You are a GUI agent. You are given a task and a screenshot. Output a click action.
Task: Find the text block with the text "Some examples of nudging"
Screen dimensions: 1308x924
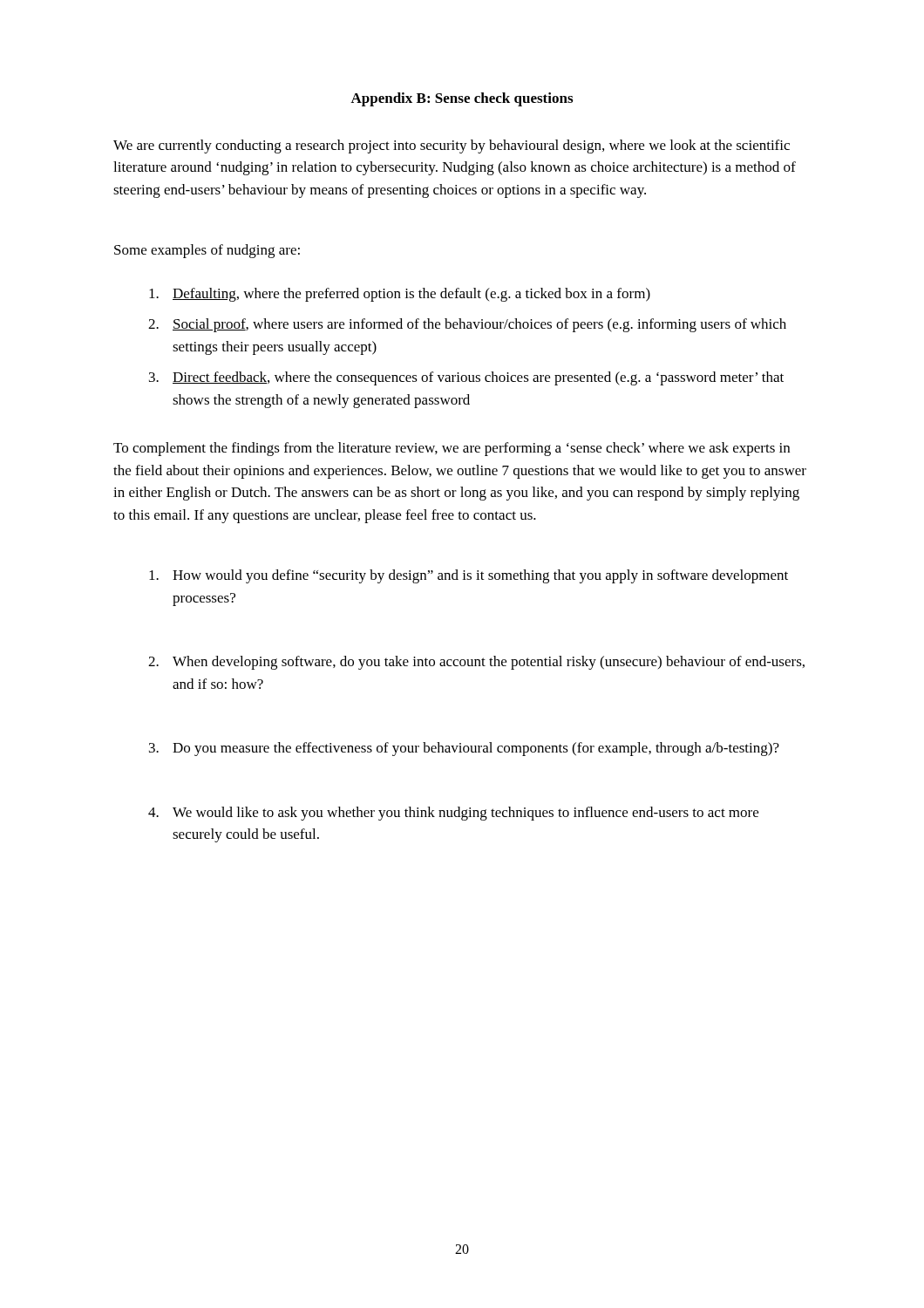[207, 250]
